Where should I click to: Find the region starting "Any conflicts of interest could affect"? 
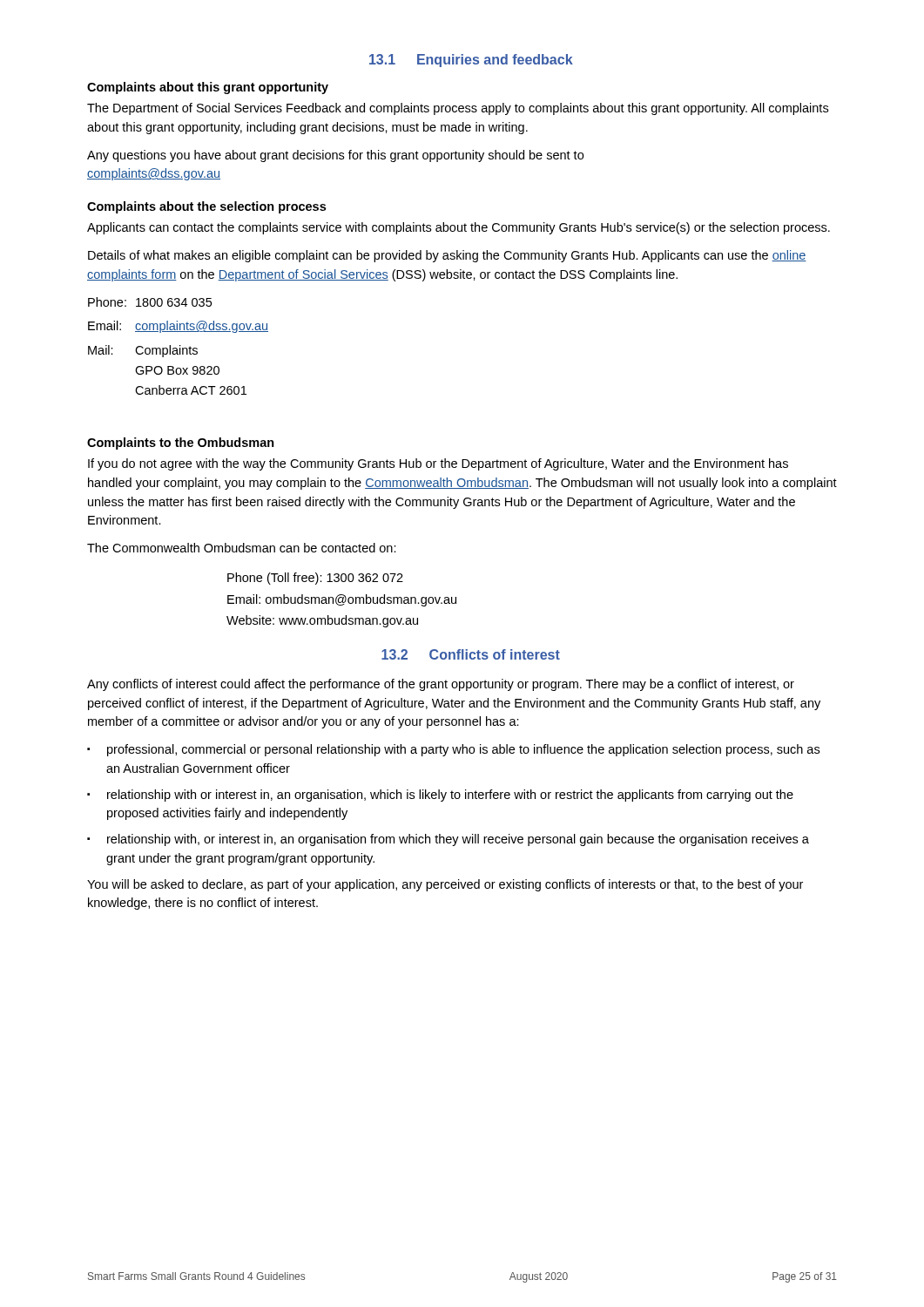[462, 704]
